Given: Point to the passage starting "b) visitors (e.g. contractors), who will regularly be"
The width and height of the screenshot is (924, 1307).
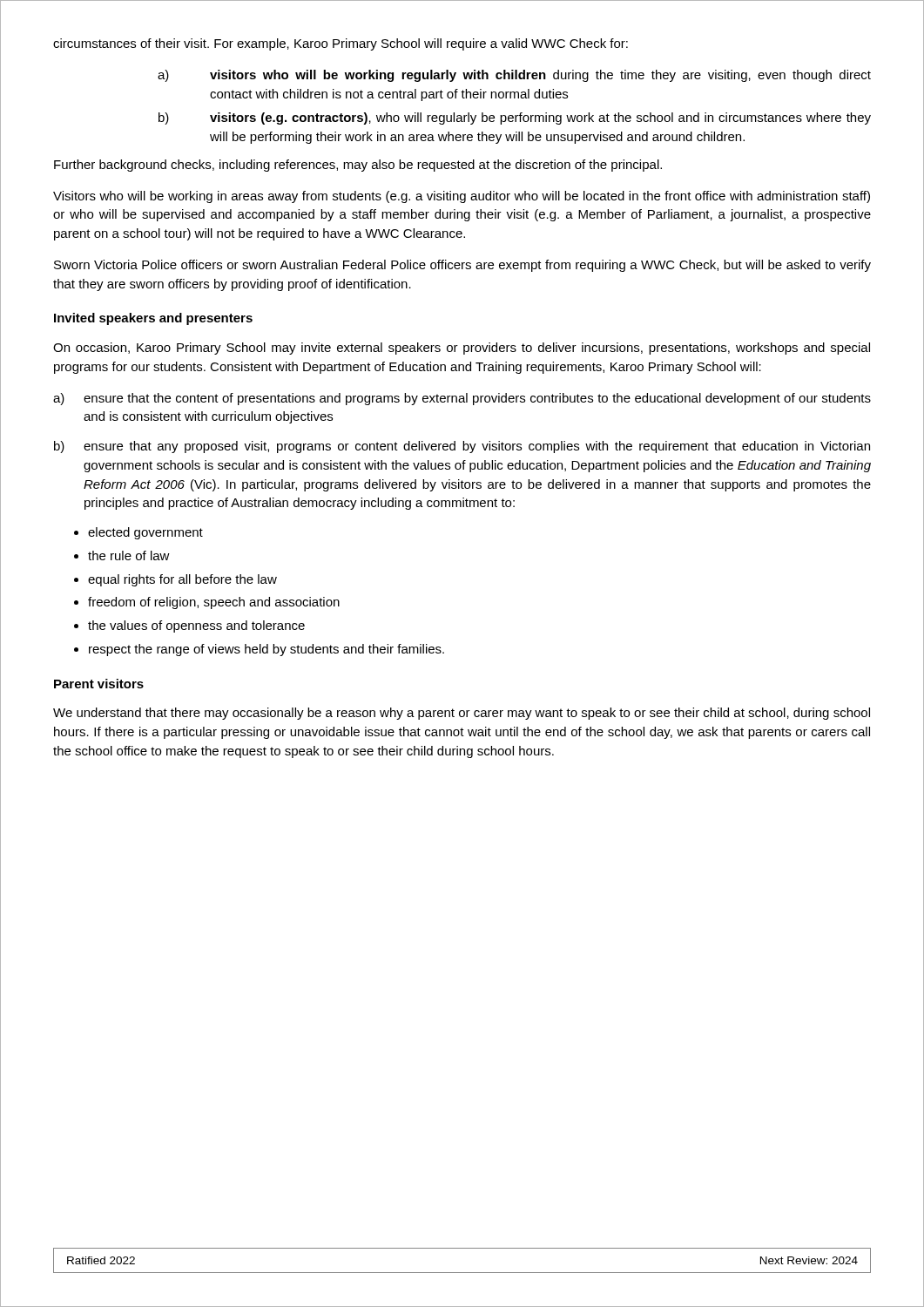Looking at the screenshot, I should pos(514,127).
